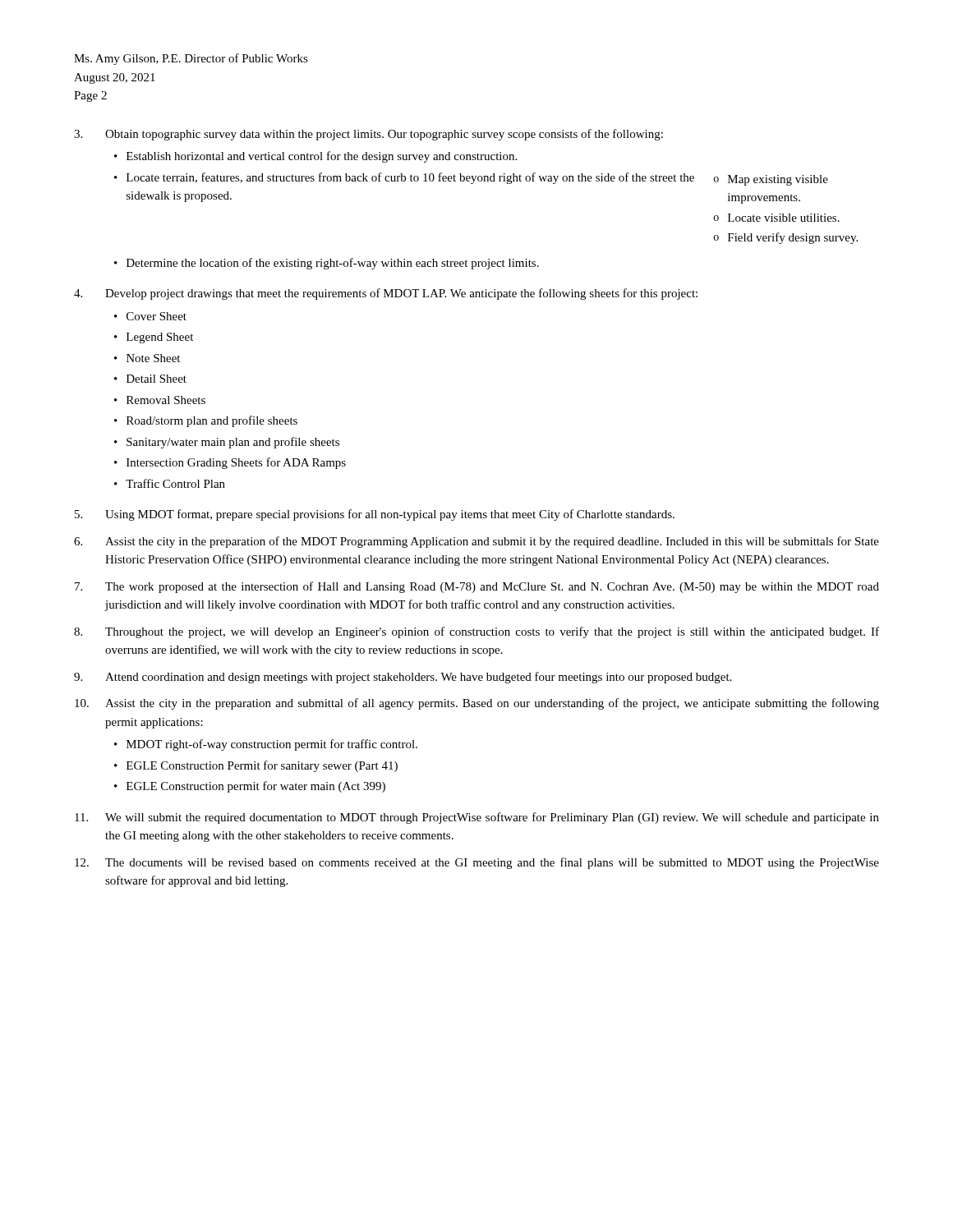Navigate to the passage starting "Cover Sheet"

pos(156,316)
